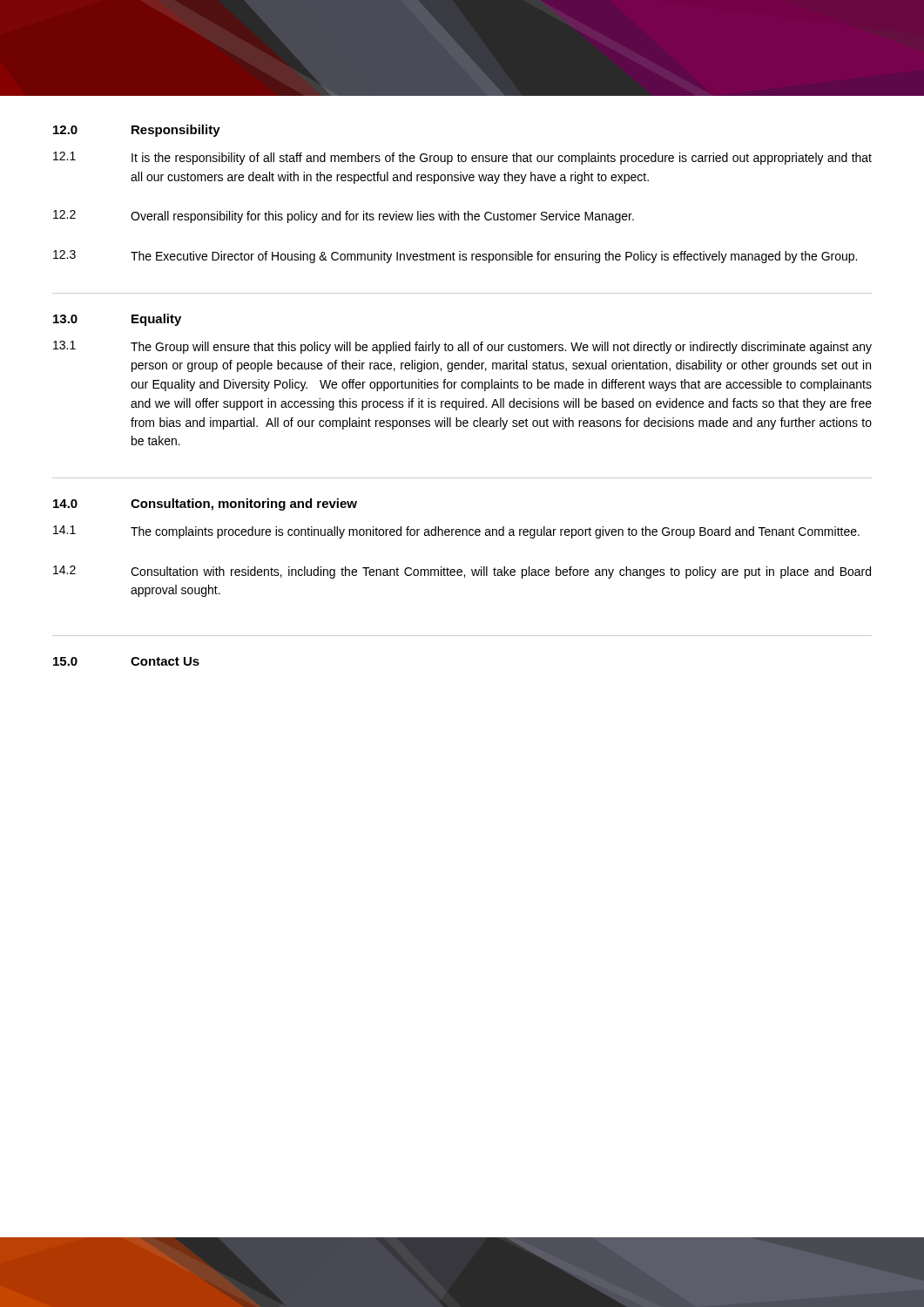This screenshot has width=924, height=1307.
Task: Click on the text block that says "3 The Executive Director of Housing"
Action: click(455, 257)
